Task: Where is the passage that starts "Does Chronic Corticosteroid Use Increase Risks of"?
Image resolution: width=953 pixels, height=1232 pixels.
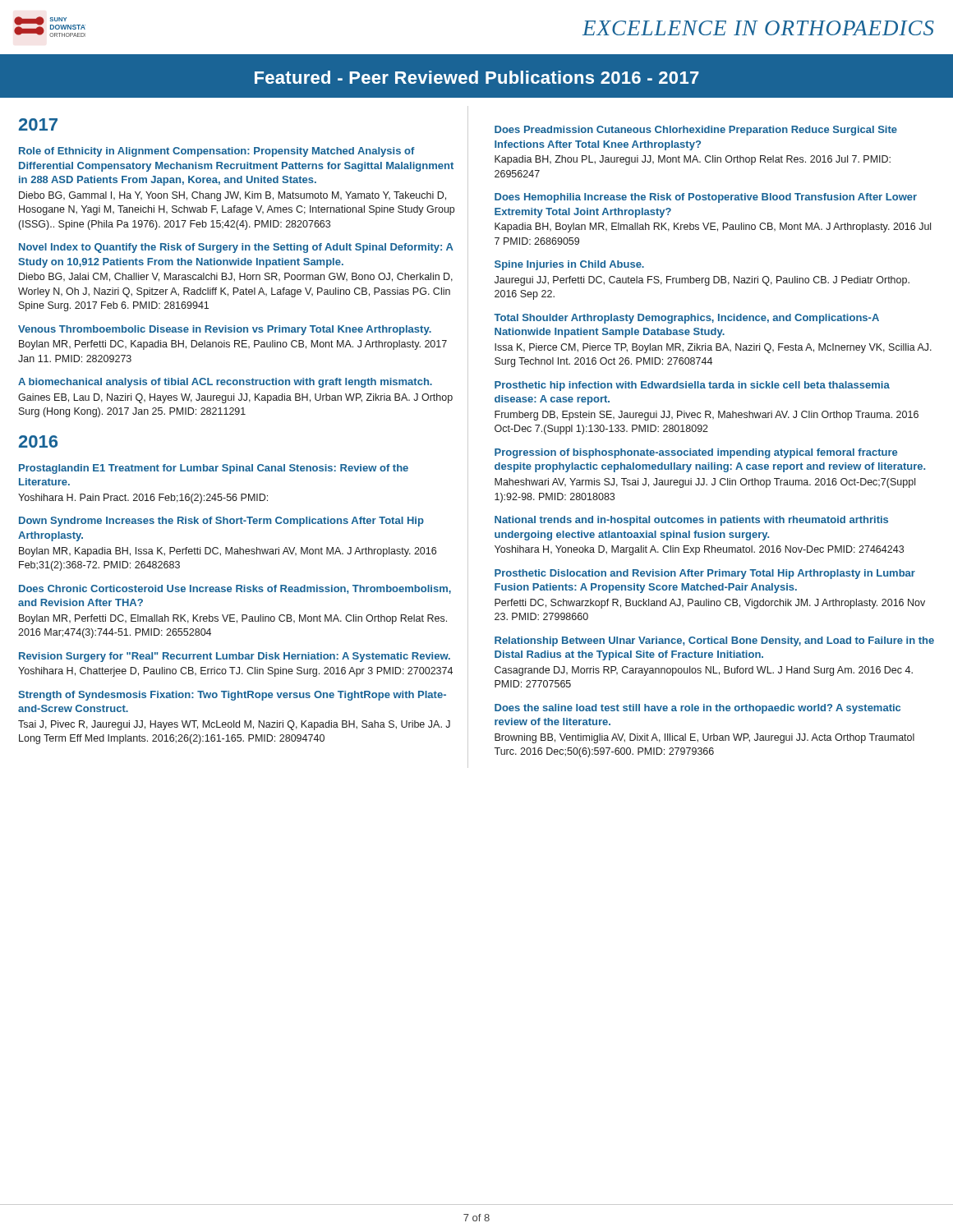Action: click(x=238, y=611)
